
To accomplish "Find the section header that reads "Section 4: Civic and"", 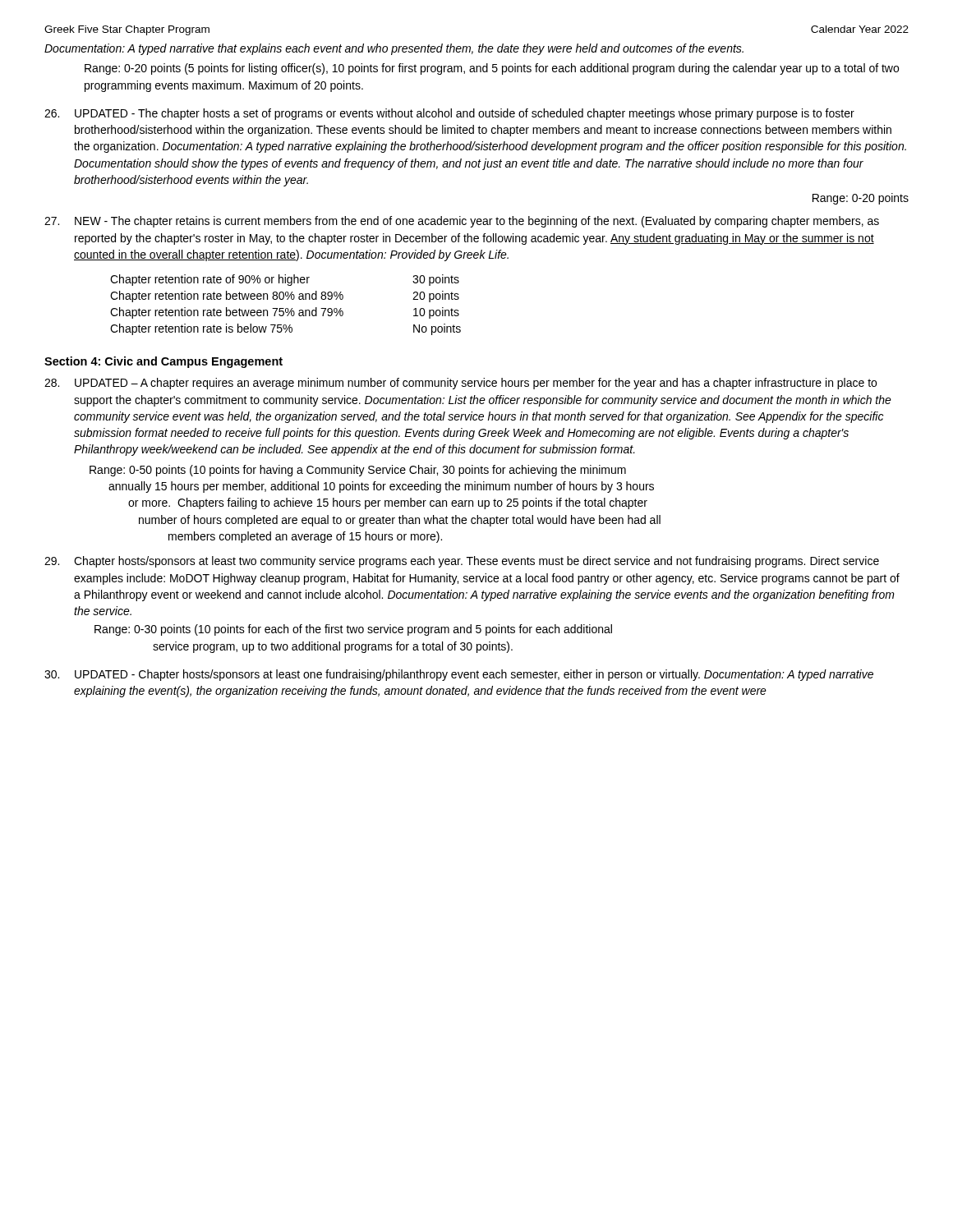I will [x=164, y=362].
